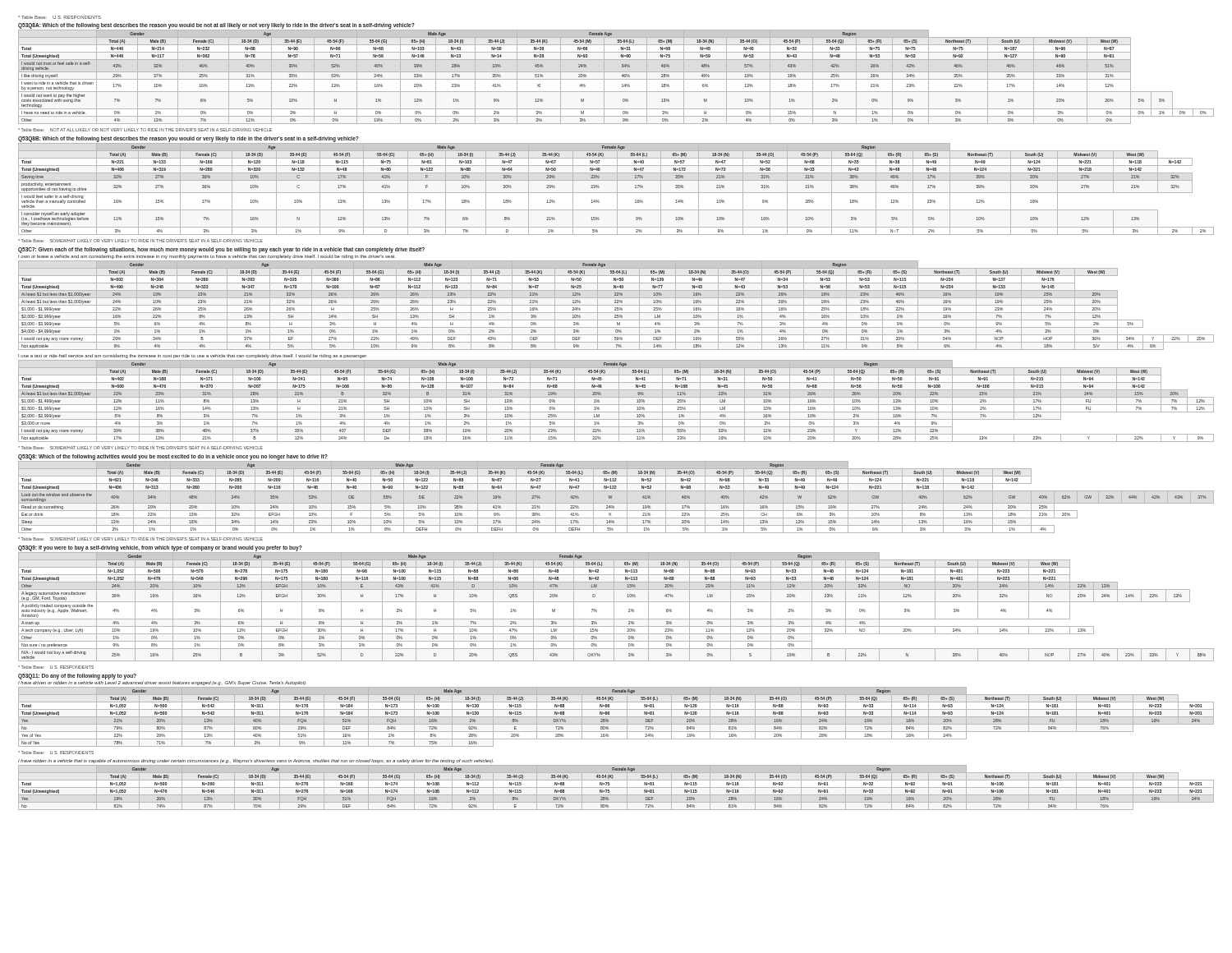Image resolution: width=1232 pixels, height=953 pixels.
Task: Find the text block starting "I use a taxi"
Action: click(x=193, y=356)
